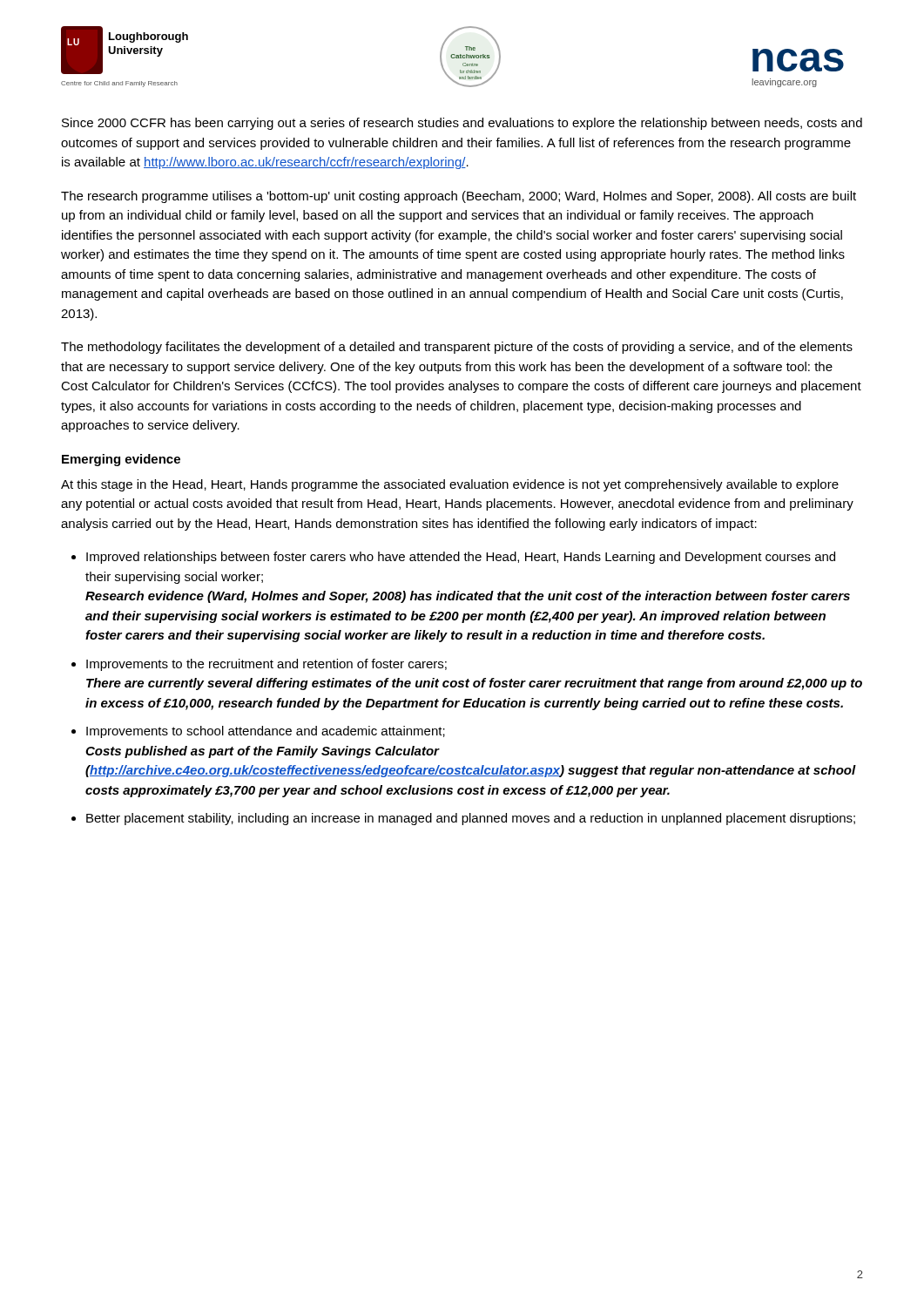Click the passage that begins "Improvements to school attendance and"
The width and height of the screenshot is (924, 1307).
coord(474,761)
